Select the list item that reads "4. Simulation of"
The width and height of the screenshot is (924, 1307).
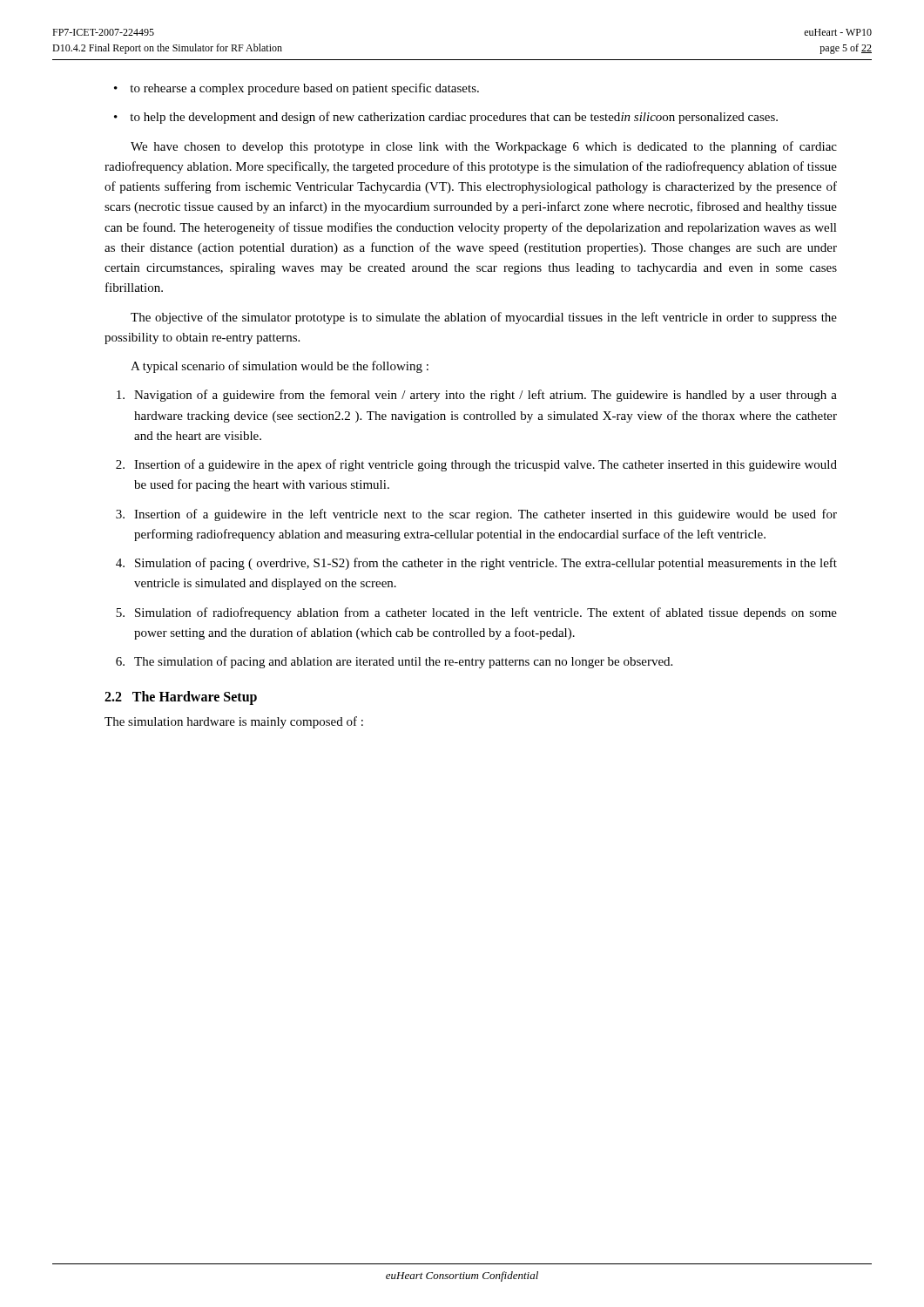tap(471, 574)
